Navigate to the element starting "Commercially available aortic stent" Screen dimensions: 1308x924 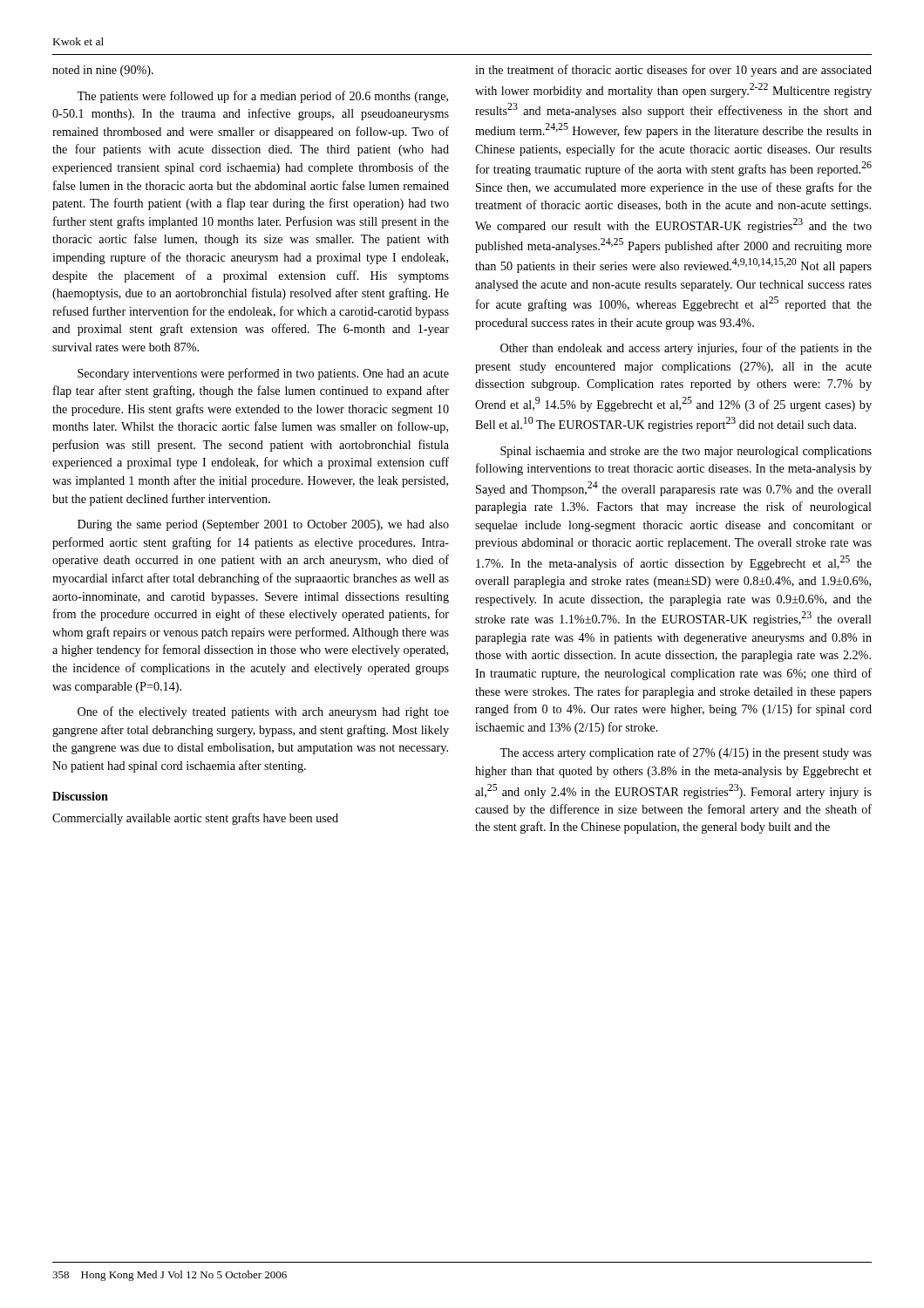coord(251,818)
